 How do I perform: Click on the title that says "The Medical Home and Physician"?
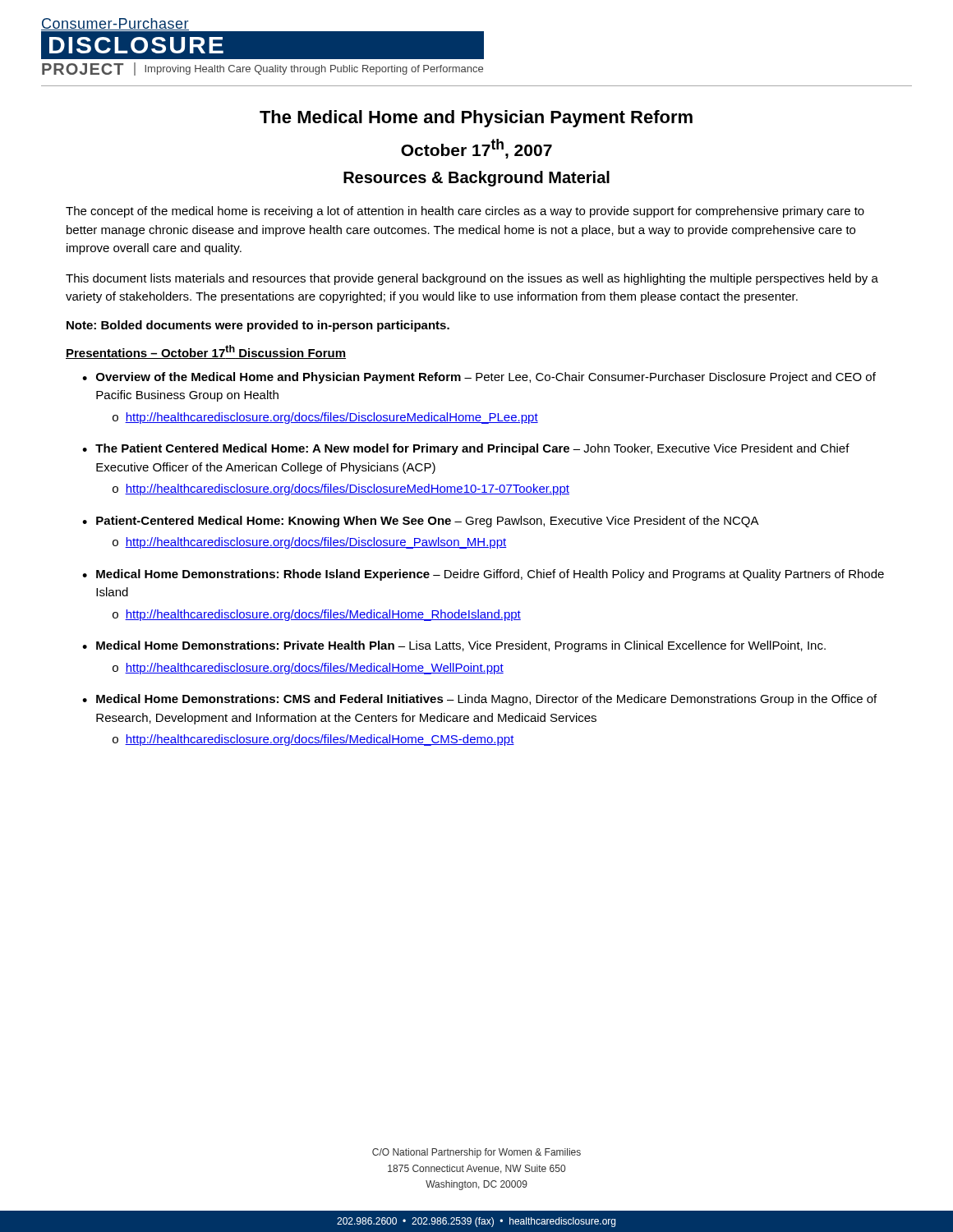(x=476, y=117)
